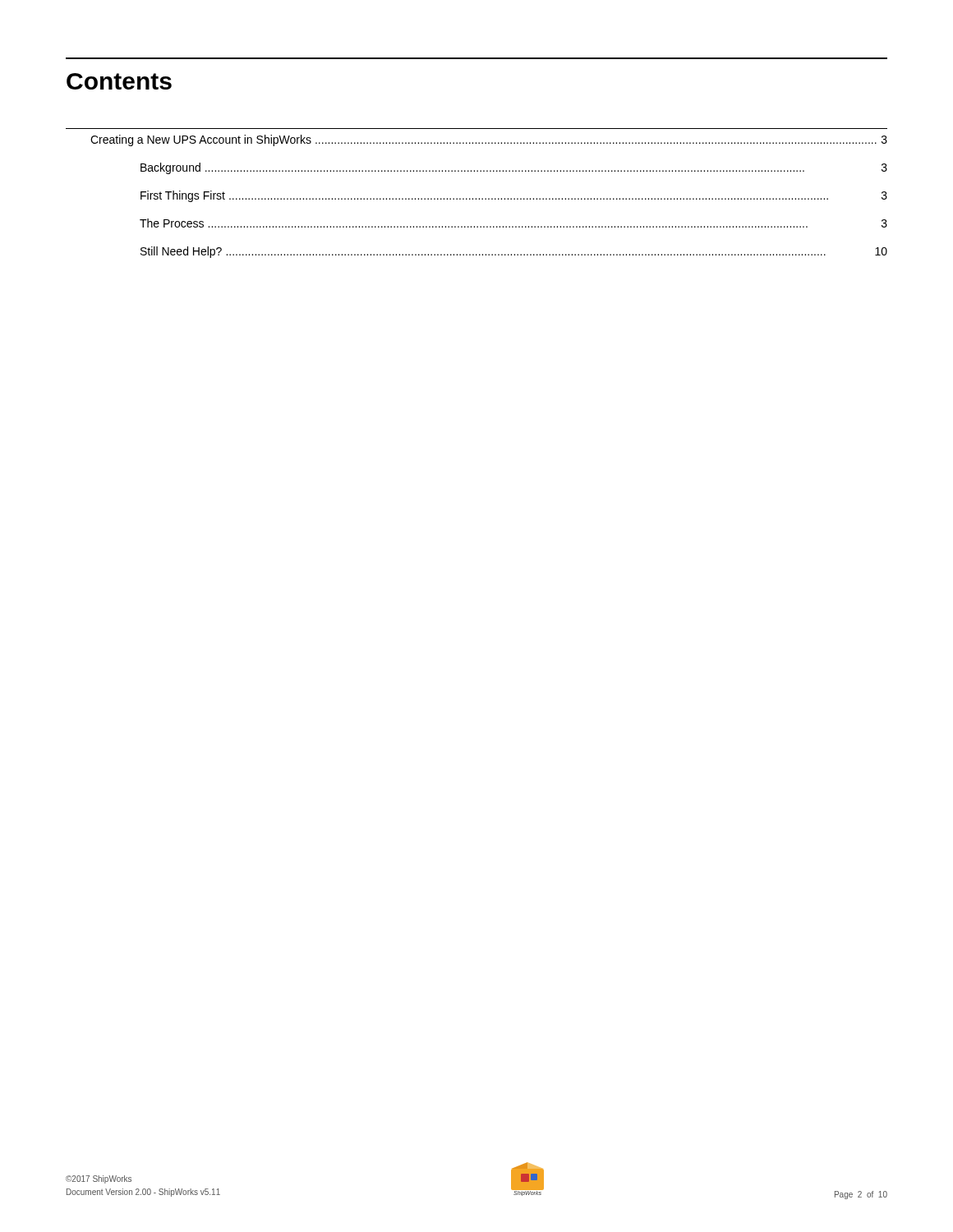Locate the passage starting "First Things First 3"
This screenshot has height=1232, width=953.
click(513, 195)
